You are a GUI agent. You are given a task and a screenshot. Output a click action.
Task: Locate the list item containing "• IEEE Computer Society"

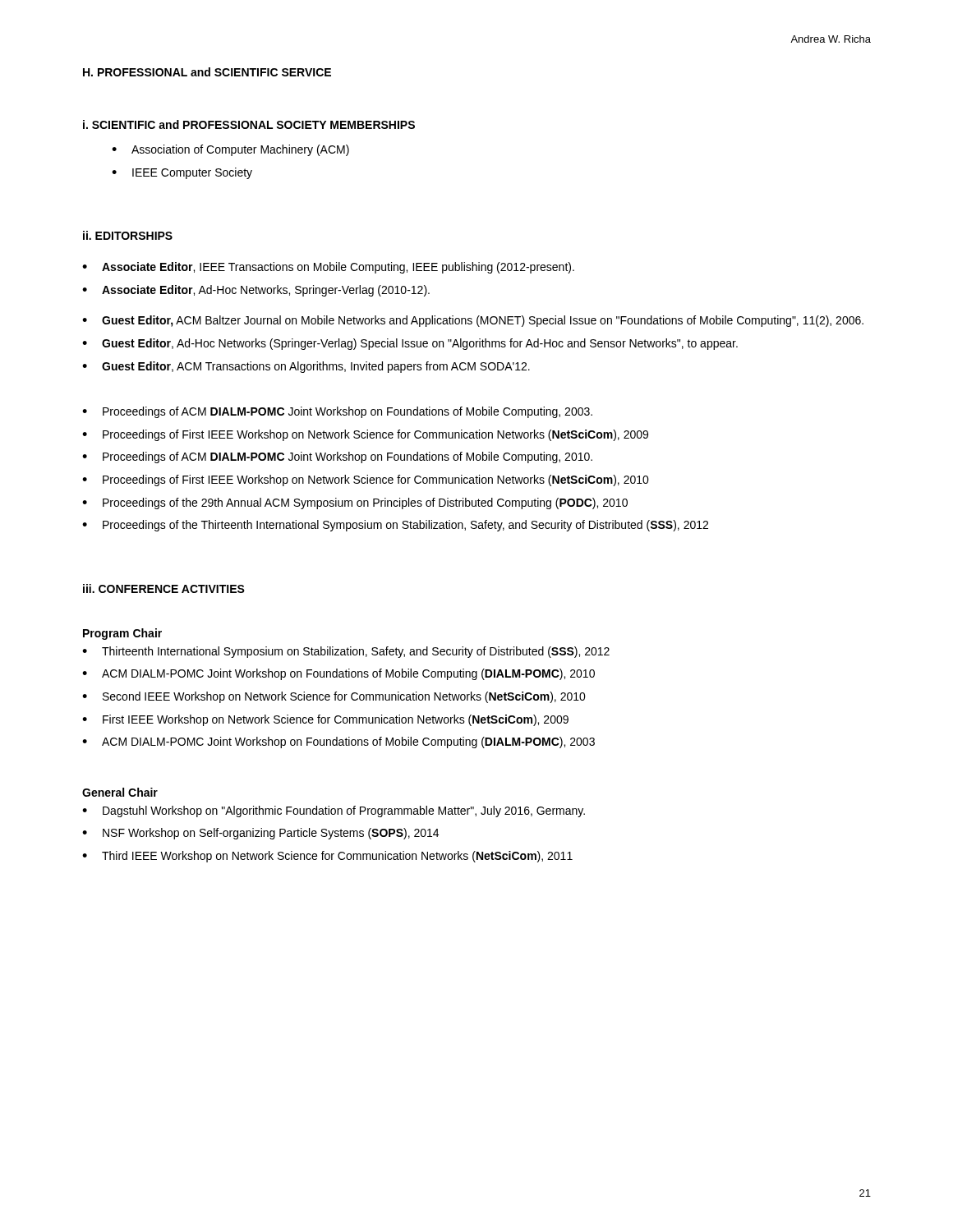click(x=182, y=173)
